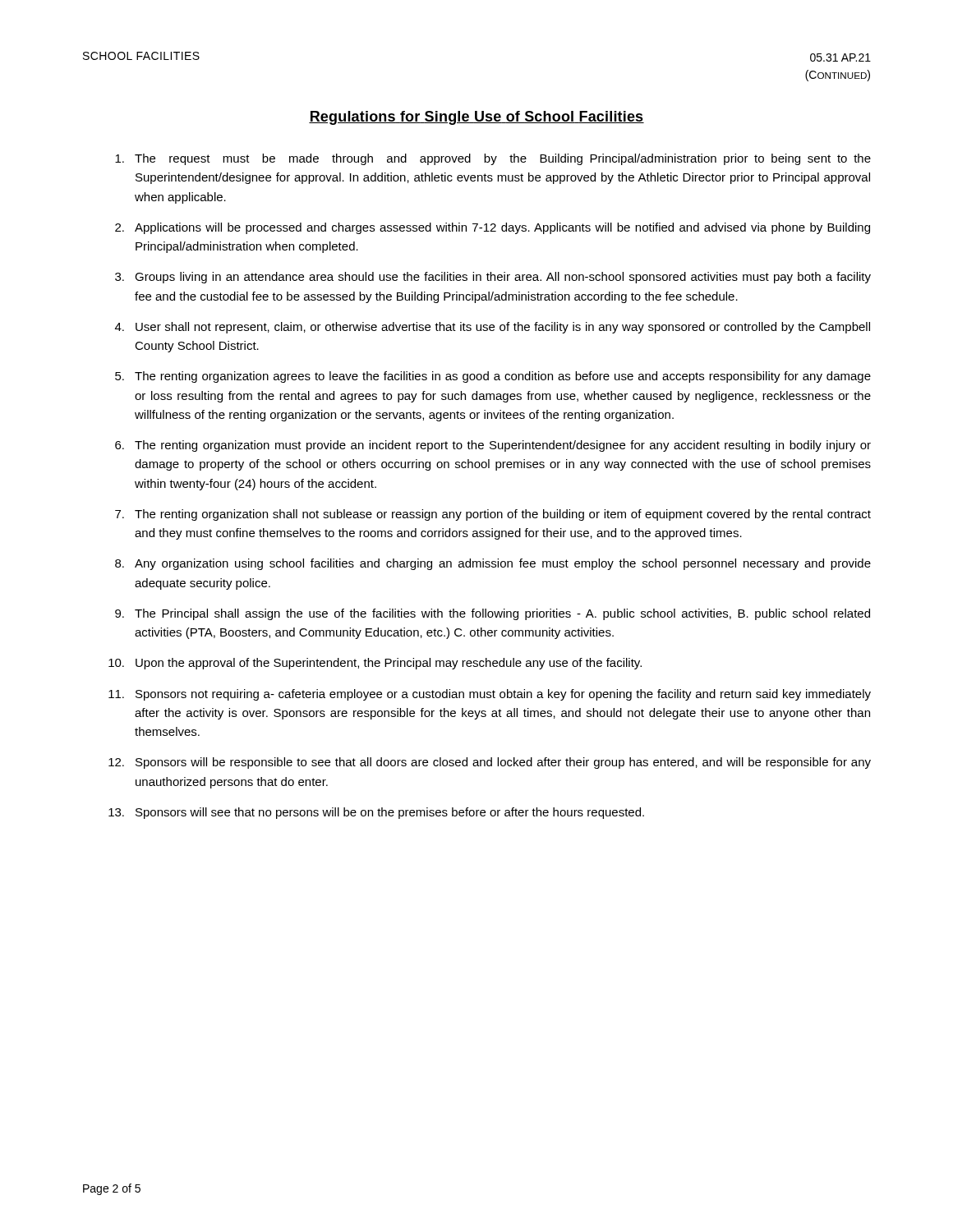Where is the passage that starts "6. The renting organization must provide"?
Screen dimensions: 1232x953
tap(476, 464)
